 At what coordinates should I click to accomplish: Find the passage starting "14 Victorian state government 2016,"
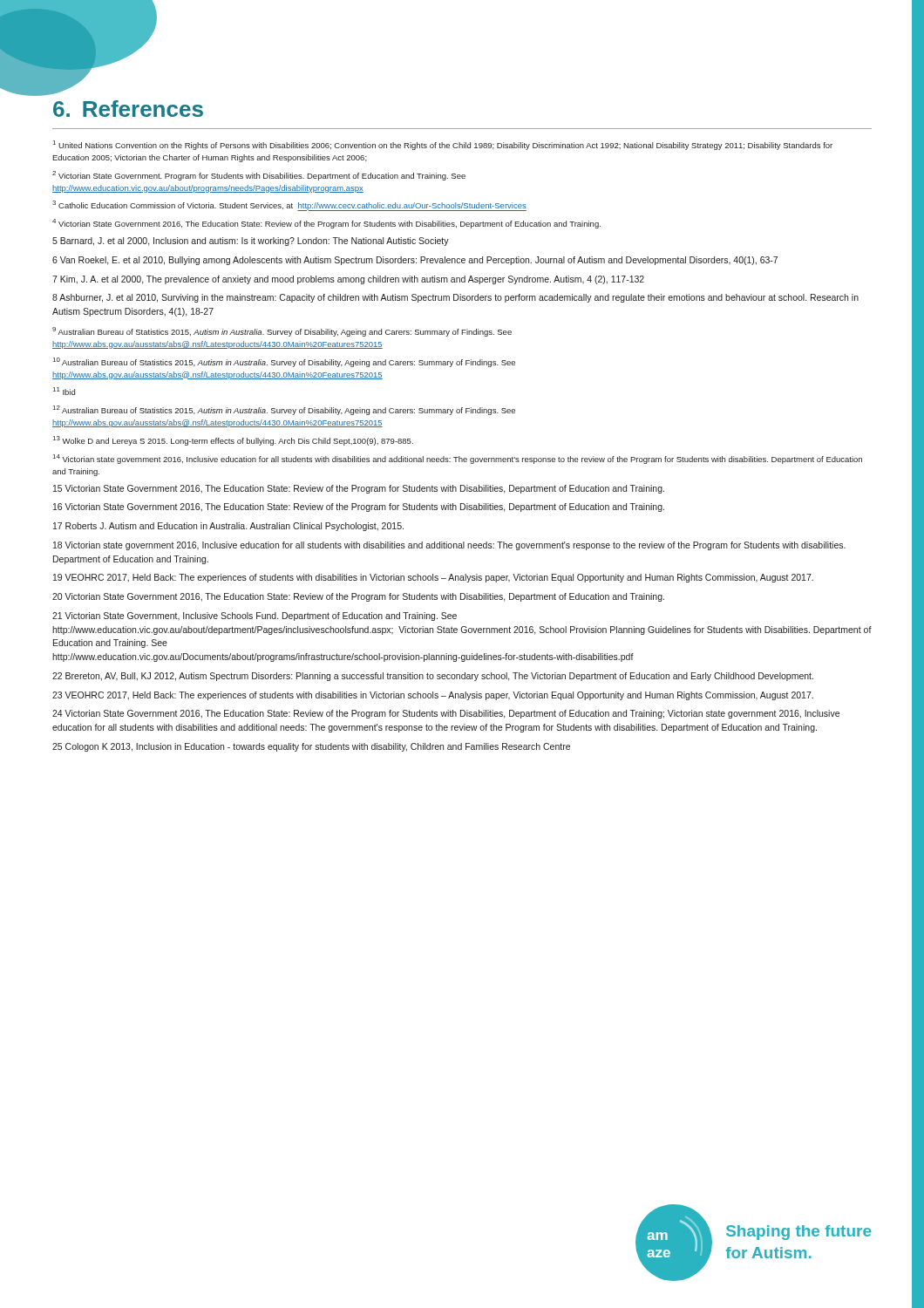[x=457, y=464]
